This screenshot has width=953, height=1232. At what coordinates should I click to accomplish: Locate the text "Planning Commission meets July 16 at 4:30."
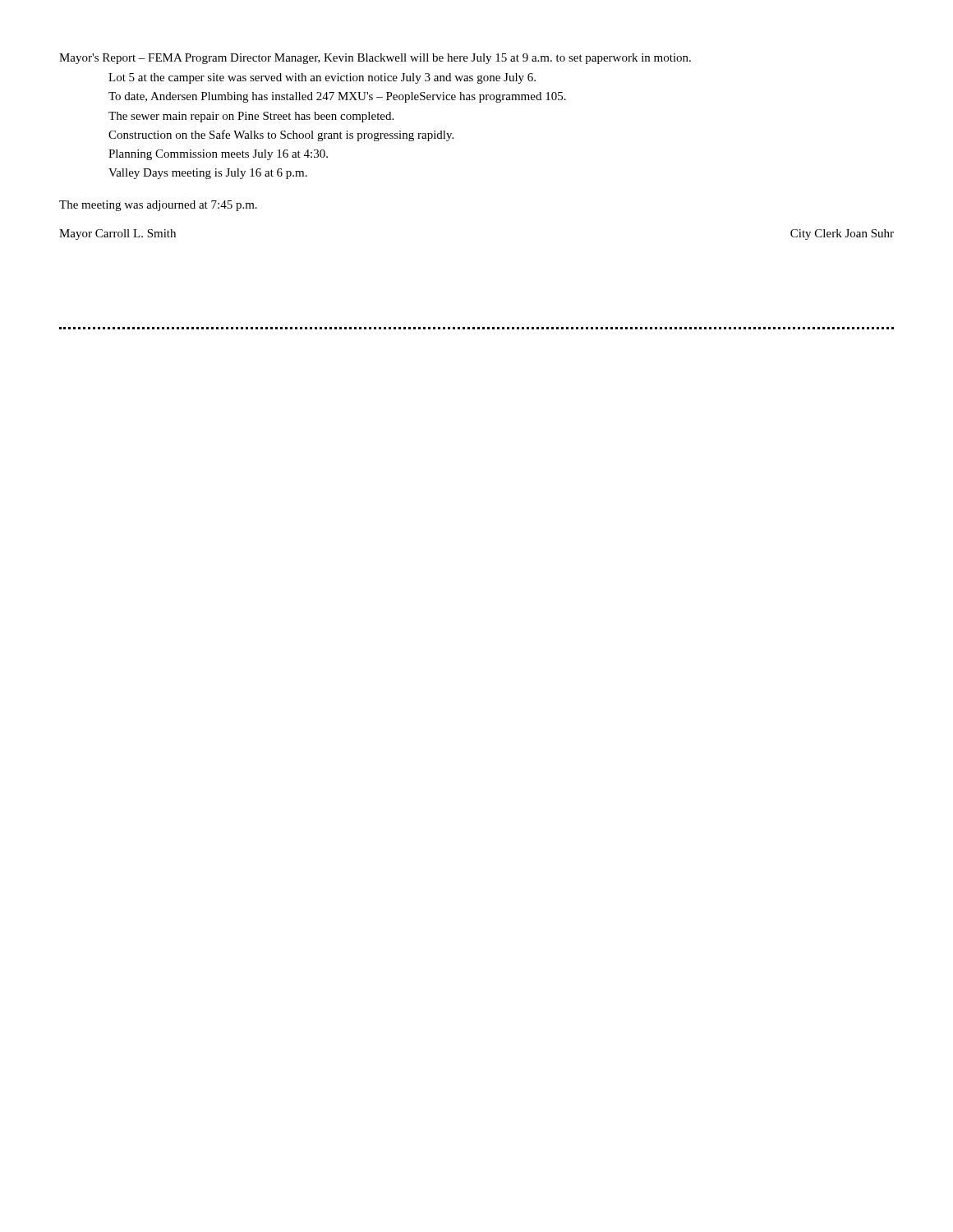(219, 154)
